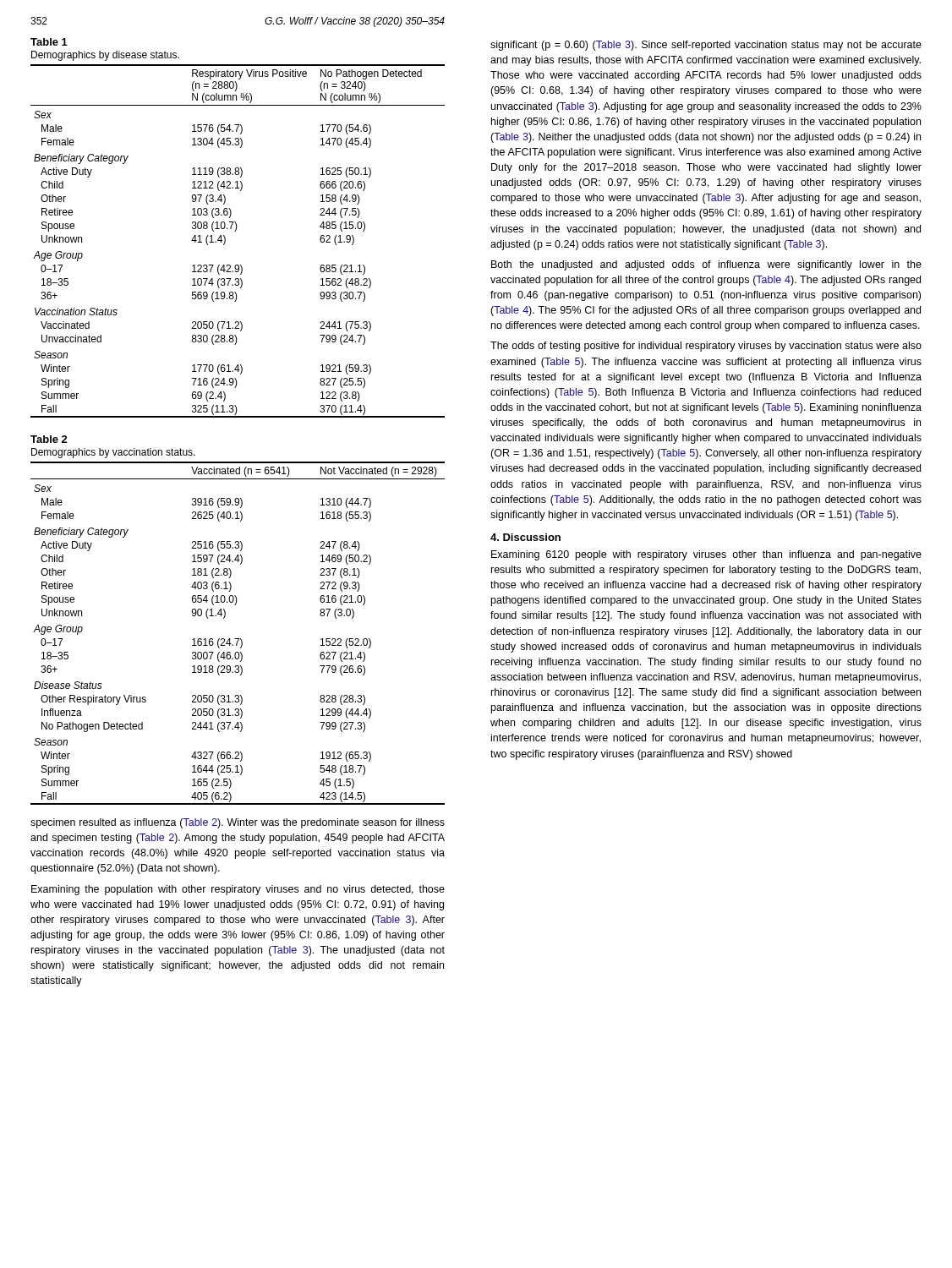This screenshot has width=952, height=1268.
Task: Locate the table with the text "325 (11.3)"
Action: [238, 227]
